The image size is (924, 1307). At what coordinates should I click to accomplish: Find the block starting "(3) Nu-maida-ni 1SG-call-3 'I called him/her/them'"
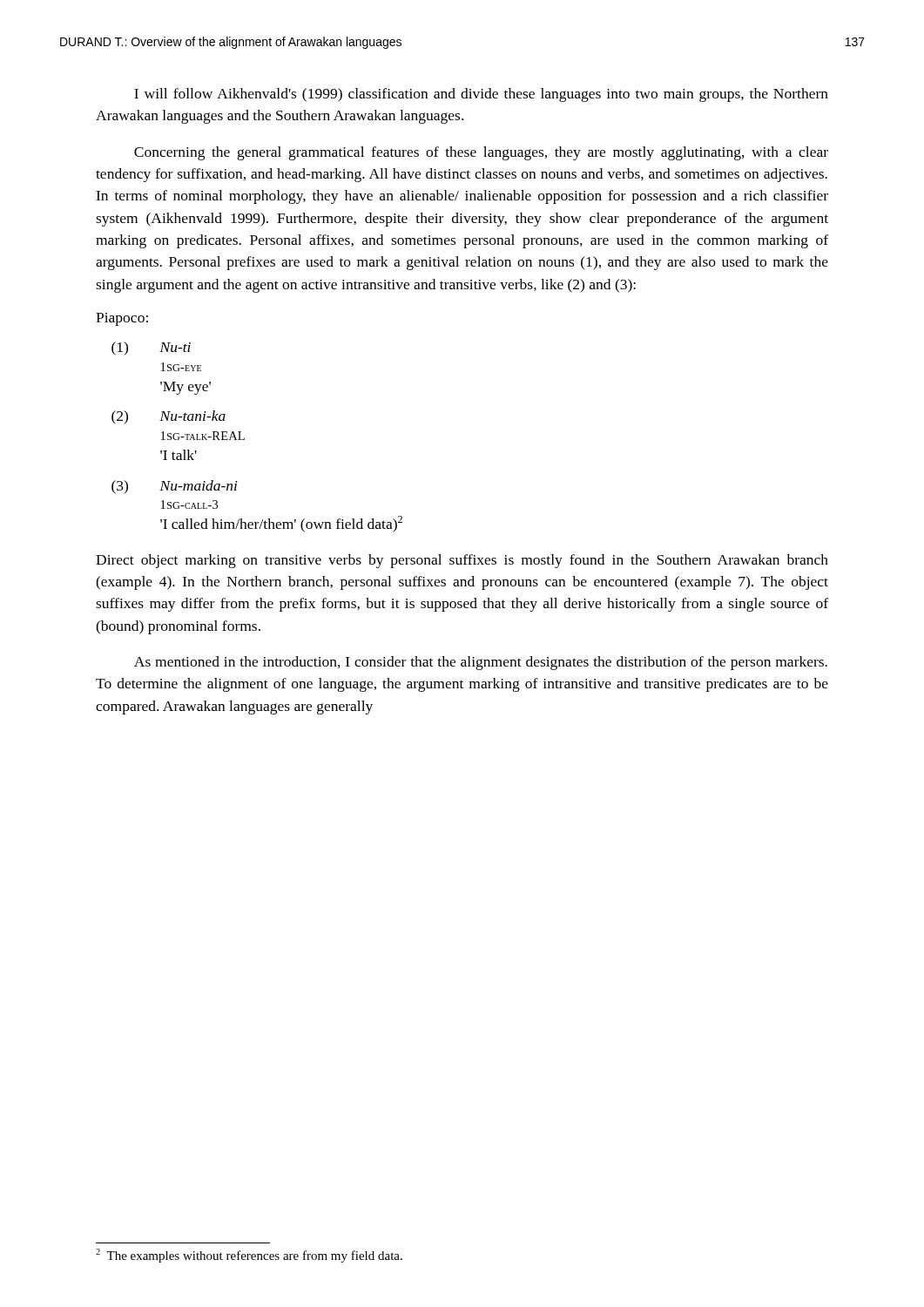click(174, 487)
